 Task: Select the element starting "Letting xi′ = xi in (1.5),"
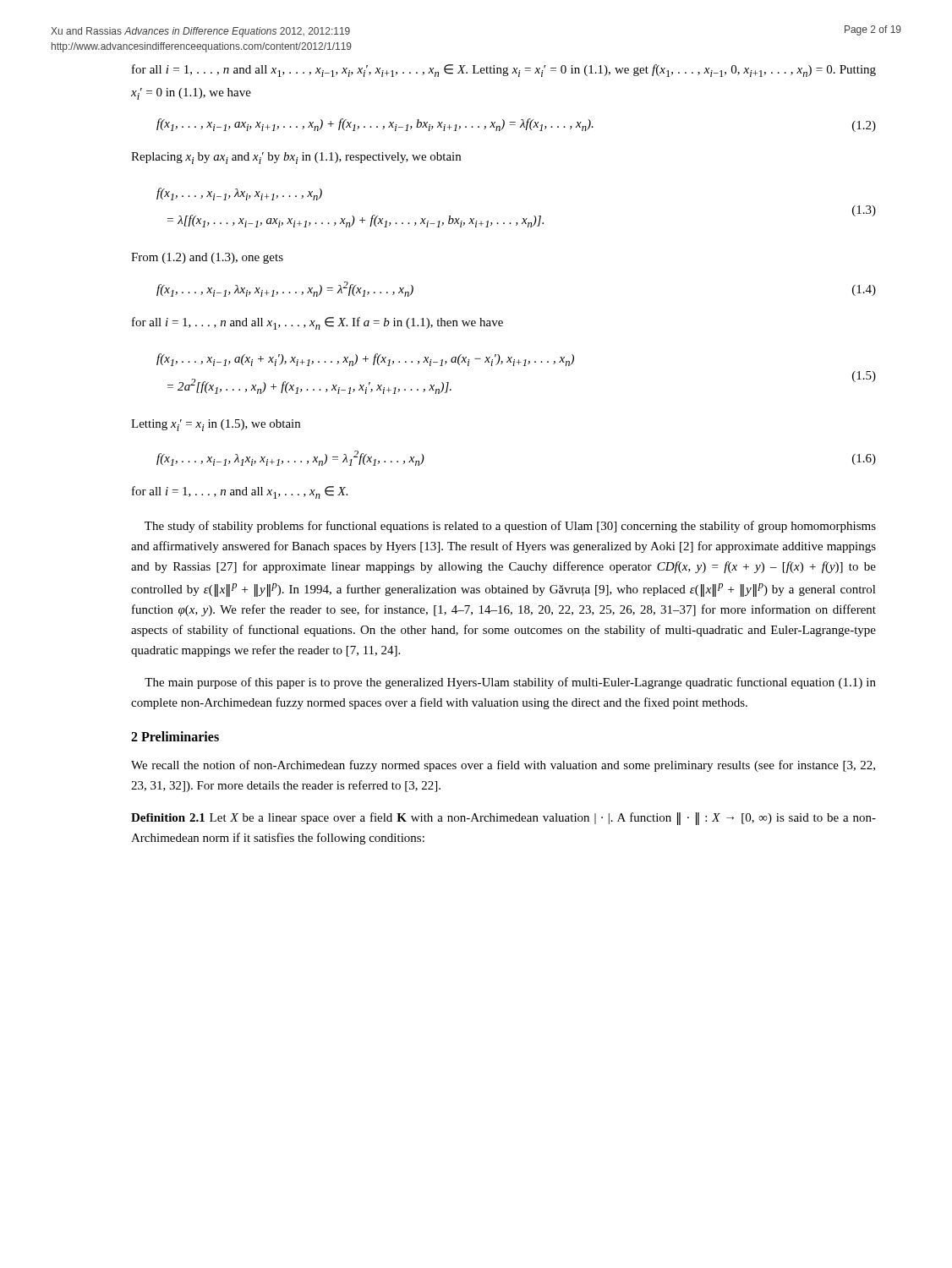point(216,425)
